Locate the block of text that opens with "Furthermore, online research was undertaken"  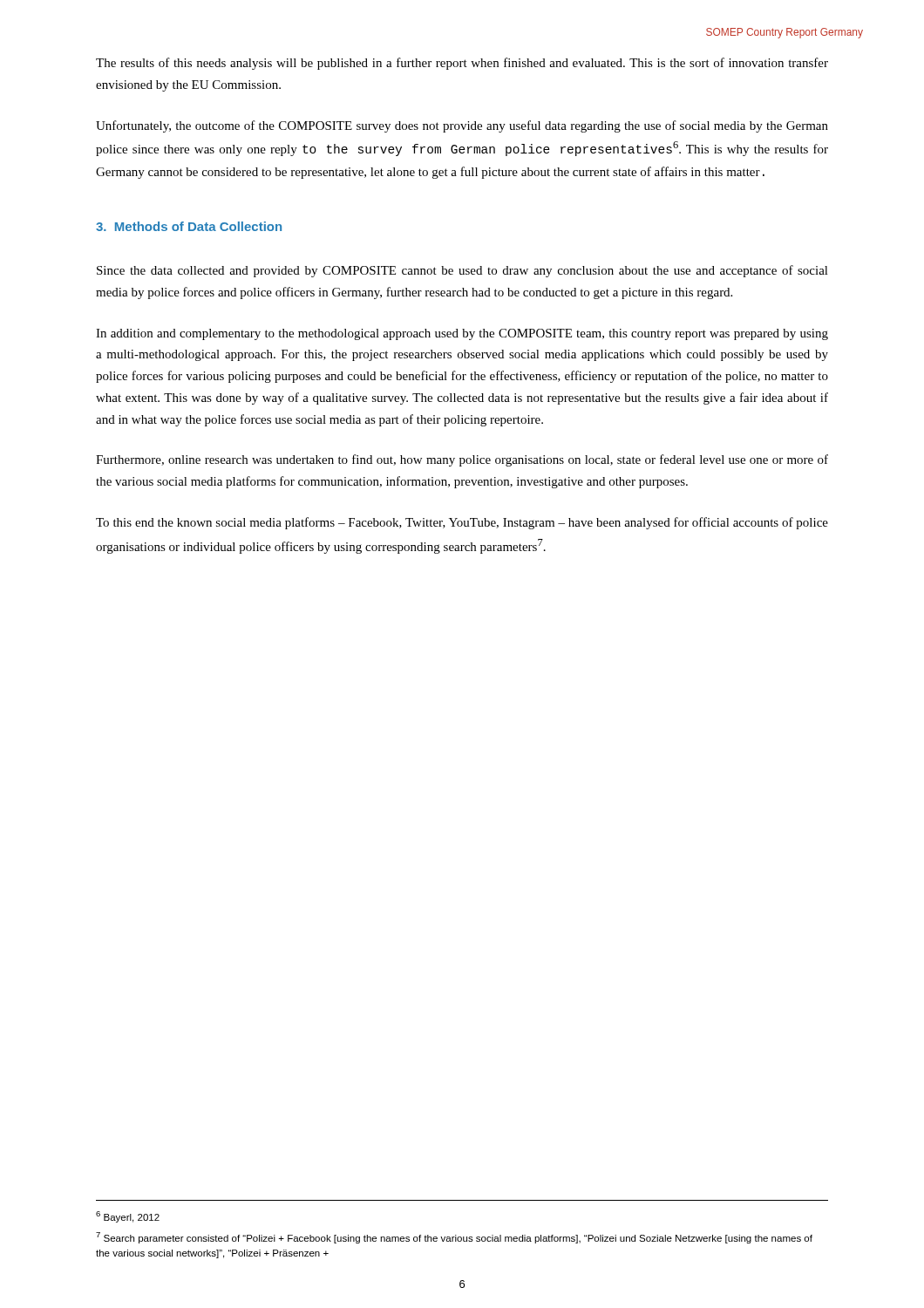[x=462, y=471]
